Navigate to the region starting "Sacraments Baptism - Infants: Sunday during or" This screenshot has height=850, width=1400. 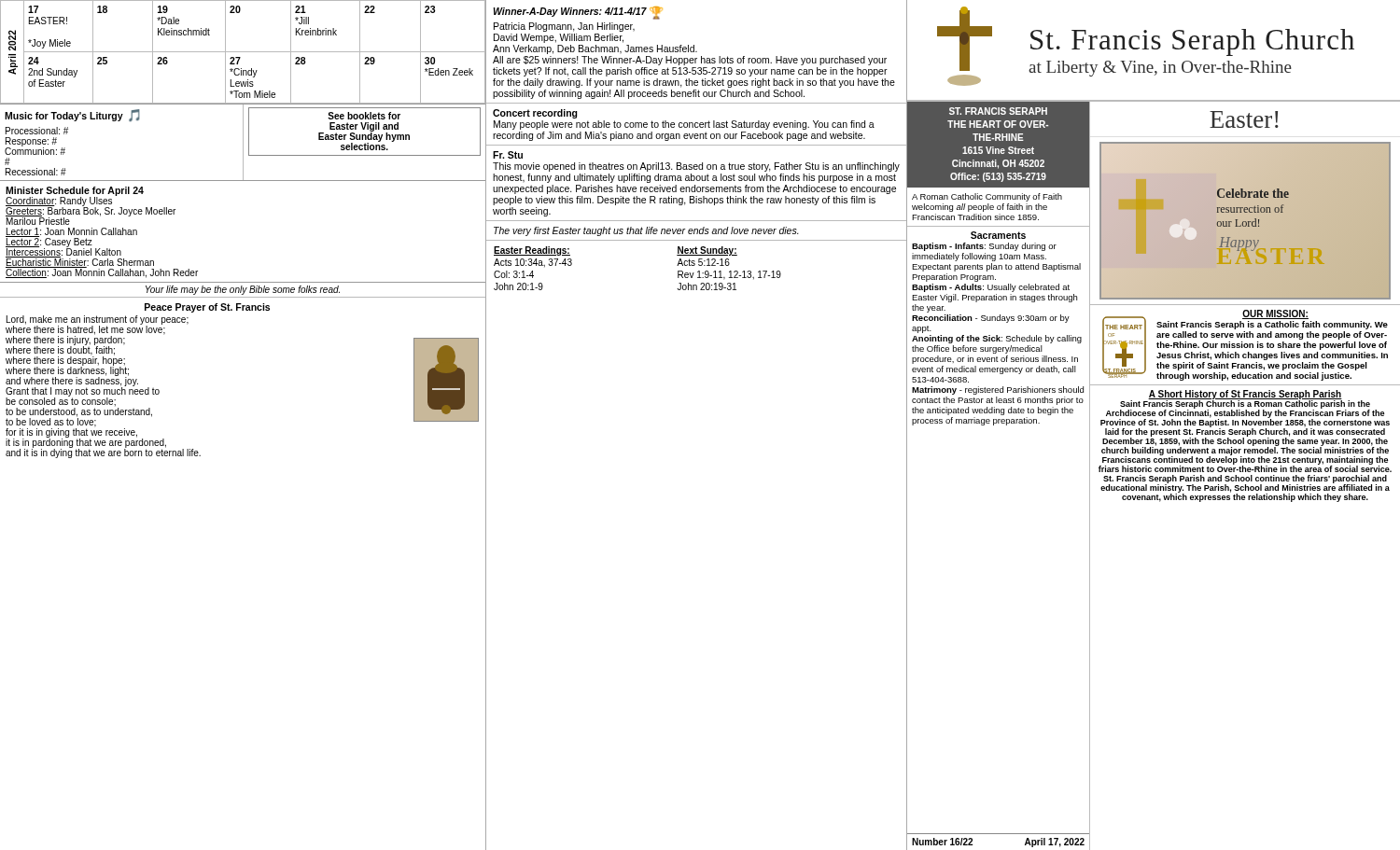coord(998,327)
